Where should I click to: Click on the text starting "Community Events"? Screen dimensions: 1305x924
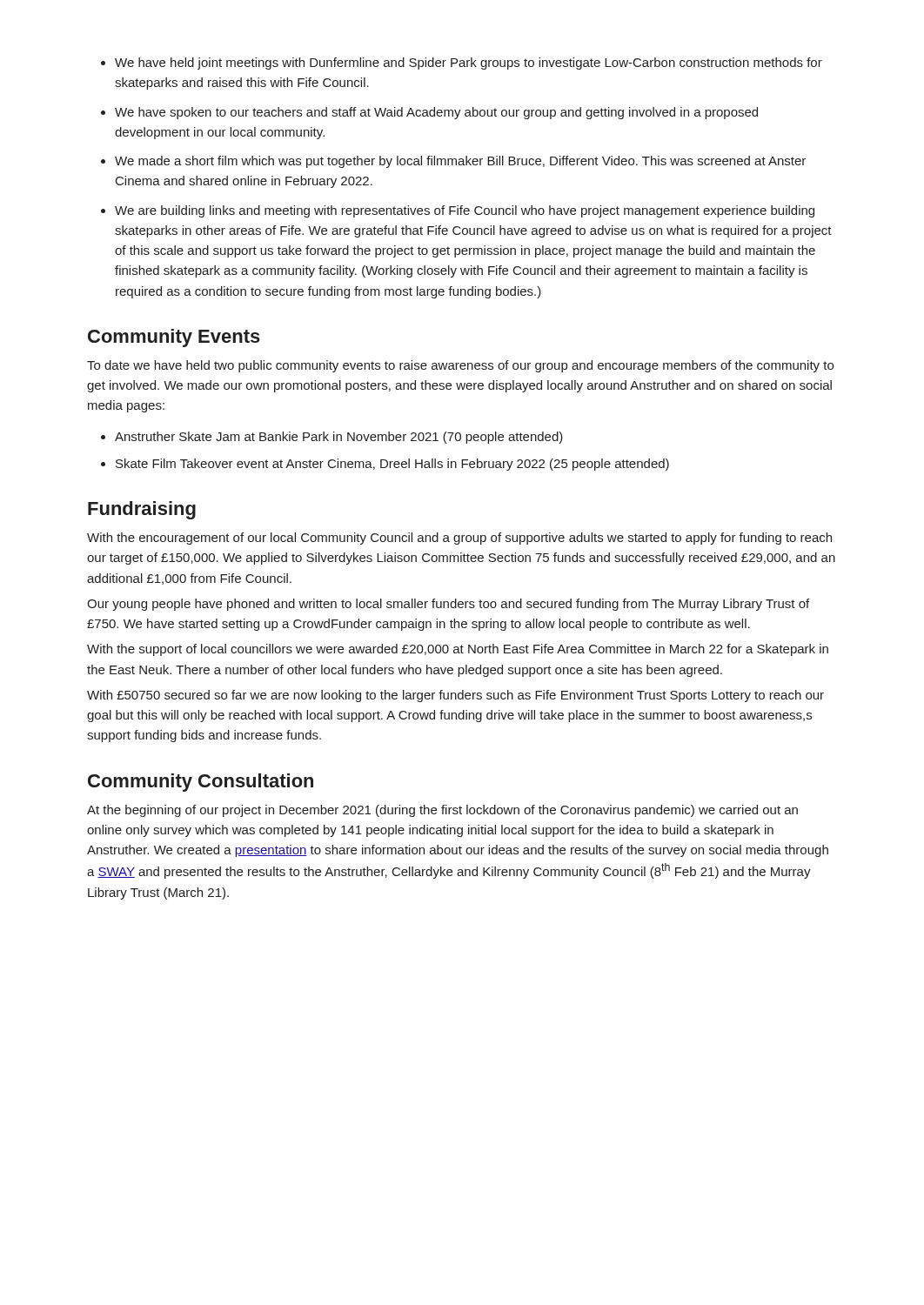[174, 336]
